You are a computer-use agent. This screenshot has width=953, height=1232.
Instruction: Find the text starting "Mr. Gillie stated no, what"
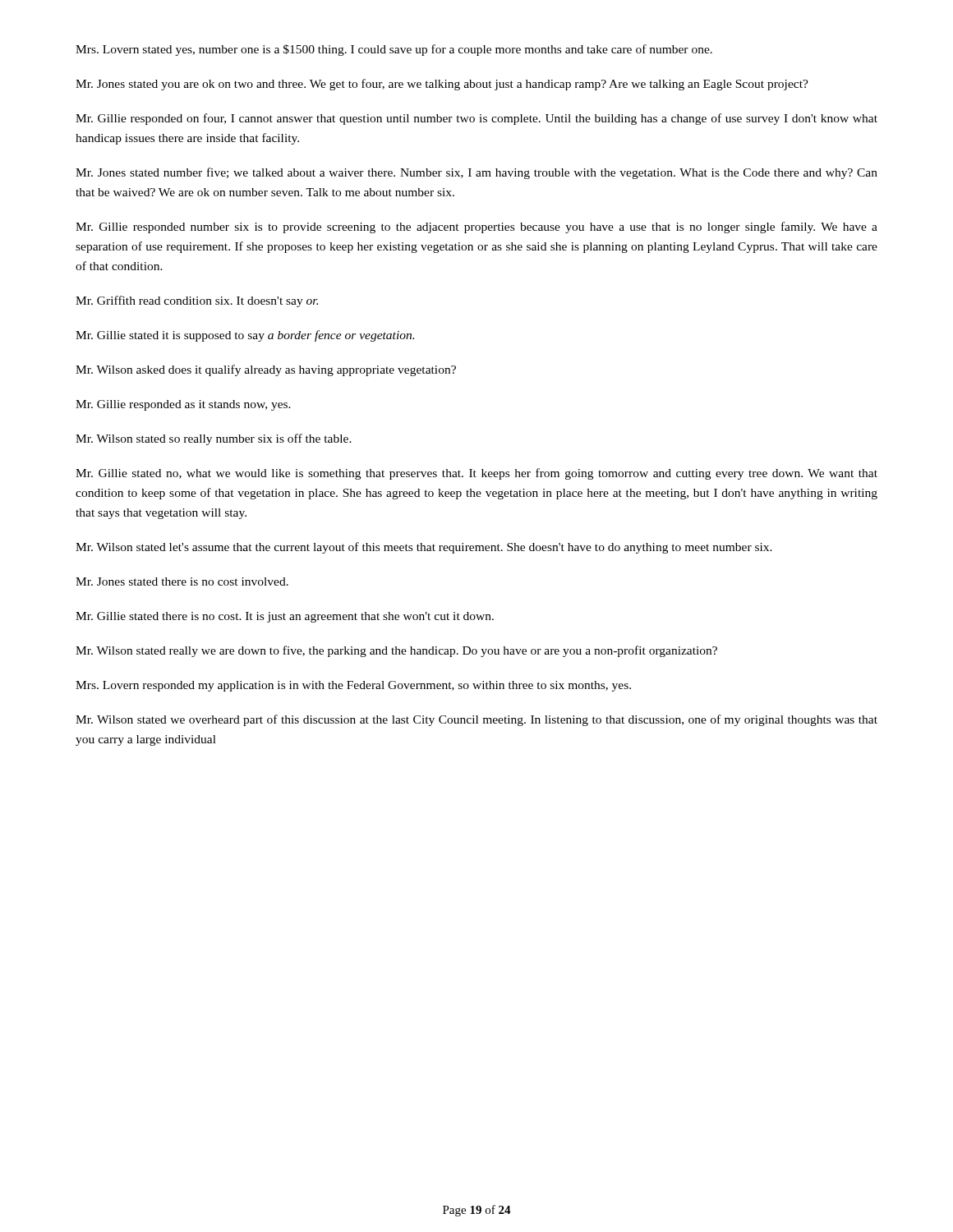(x=476, y=493)
